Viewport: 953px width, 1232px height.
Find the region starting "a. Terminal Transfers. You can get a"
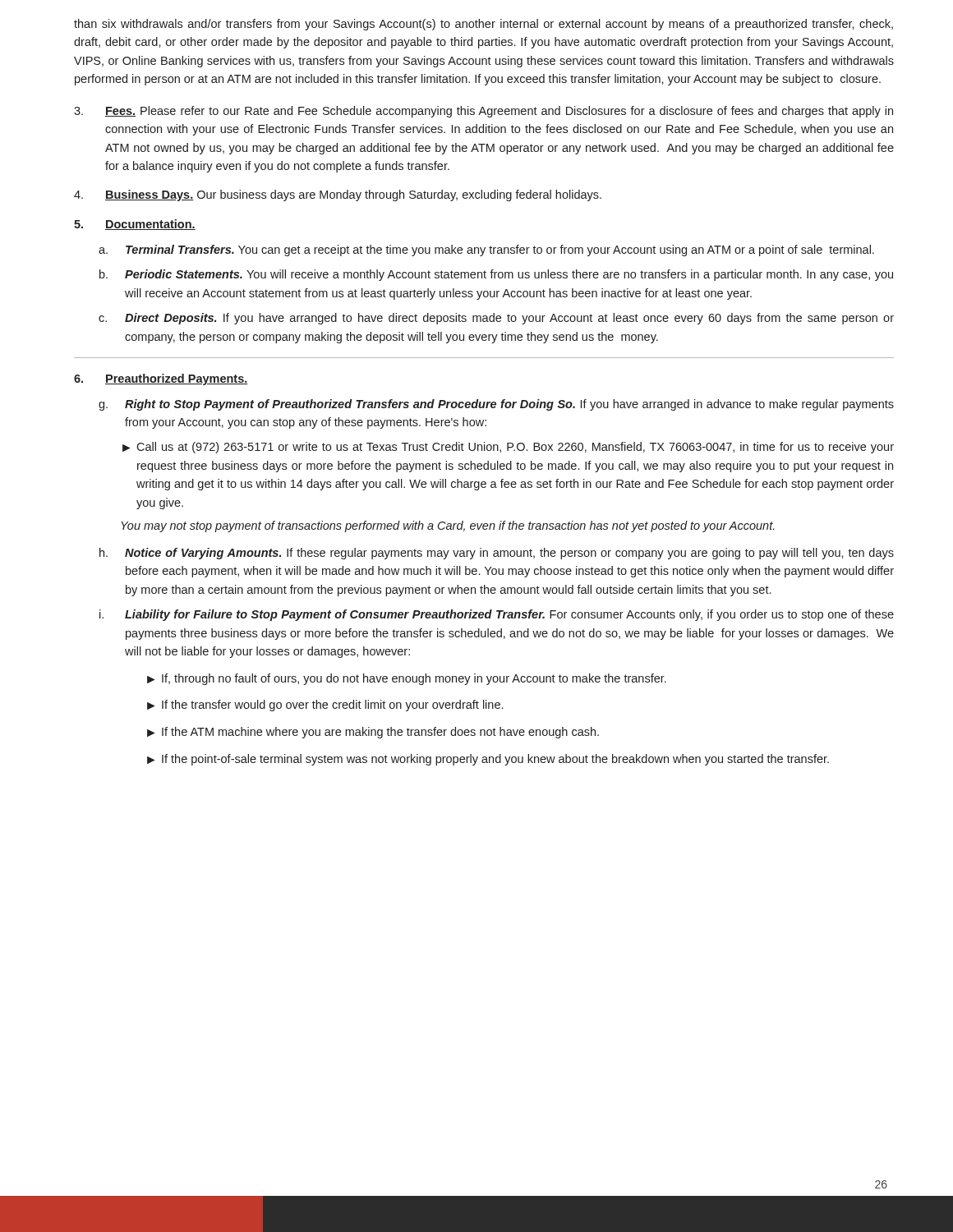pos(496,250)
